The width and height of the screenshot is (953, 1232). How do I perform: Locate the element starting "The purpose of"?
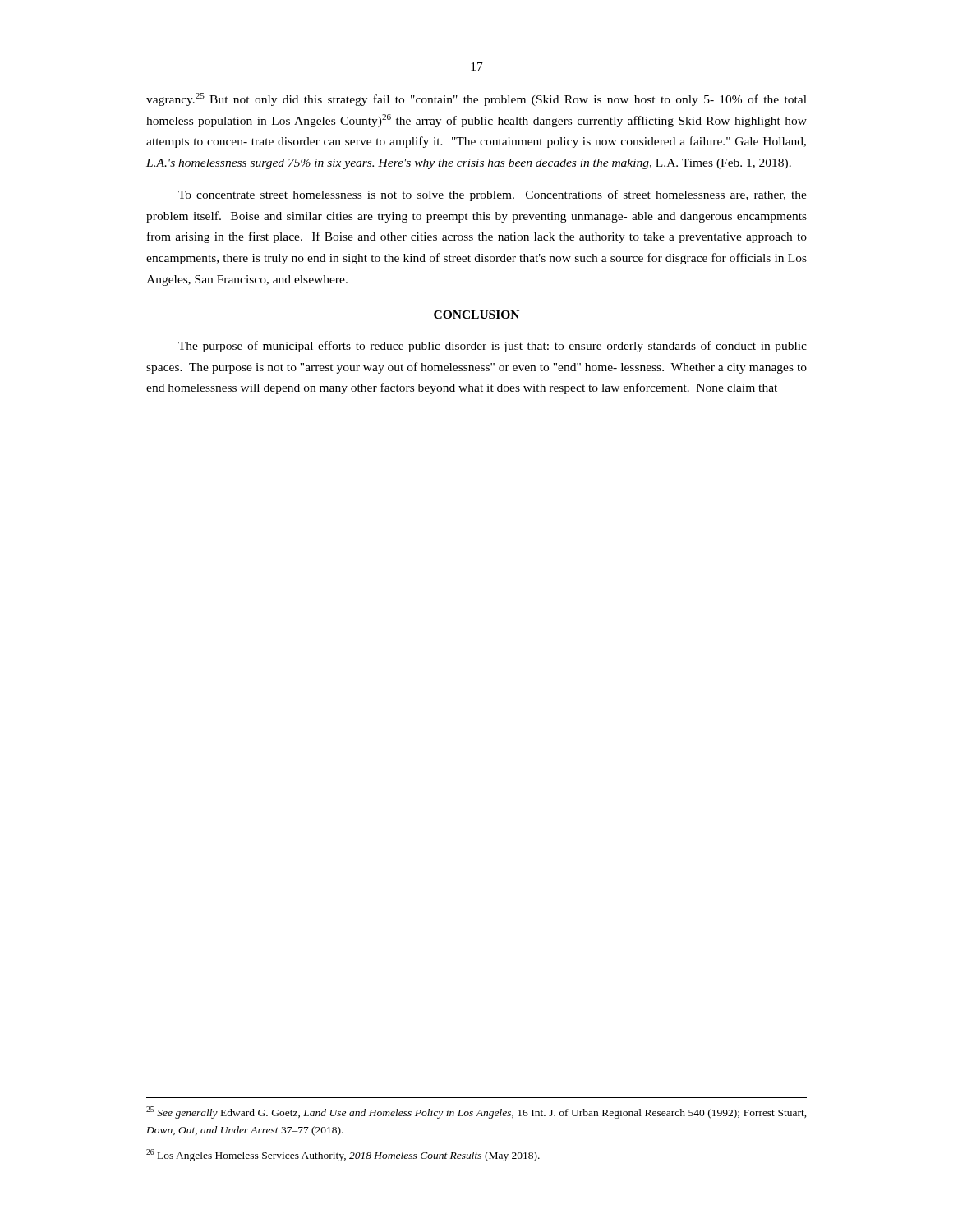476,366
